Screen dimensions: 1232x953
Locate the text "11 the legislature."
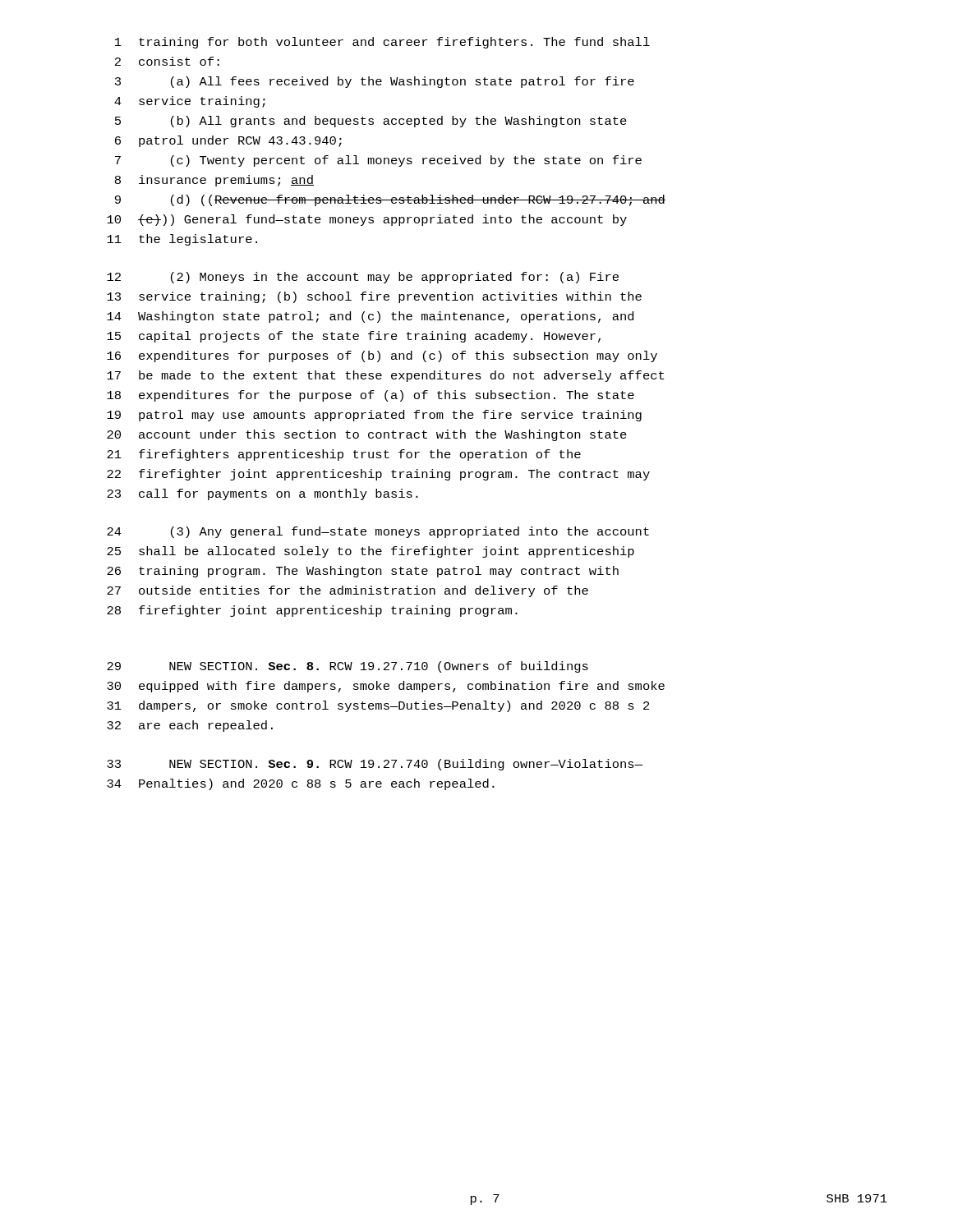[182, 240]
